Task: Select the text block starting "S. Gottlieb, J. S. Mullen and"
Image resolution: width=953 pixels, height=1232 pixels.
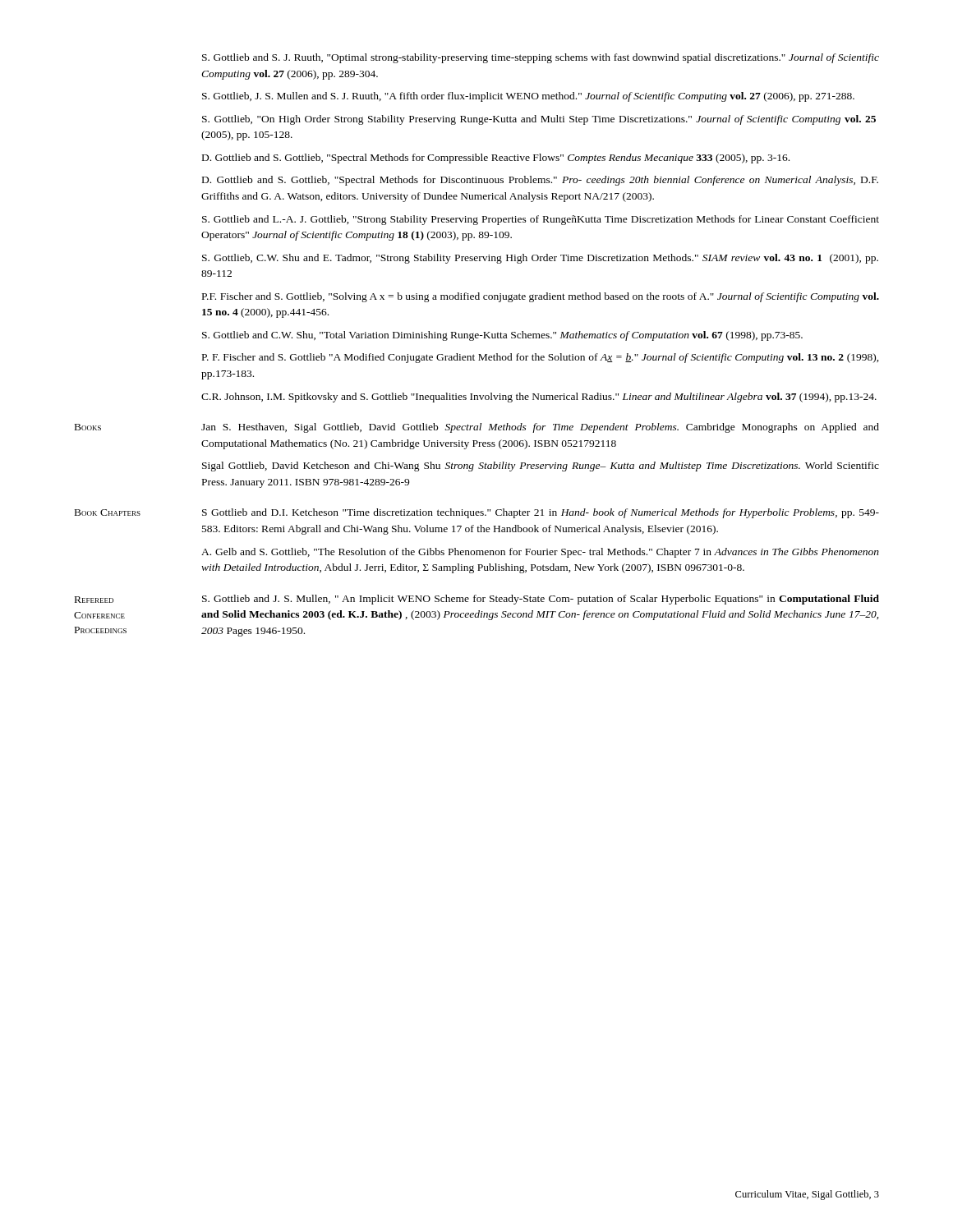Action: point(528,96)
